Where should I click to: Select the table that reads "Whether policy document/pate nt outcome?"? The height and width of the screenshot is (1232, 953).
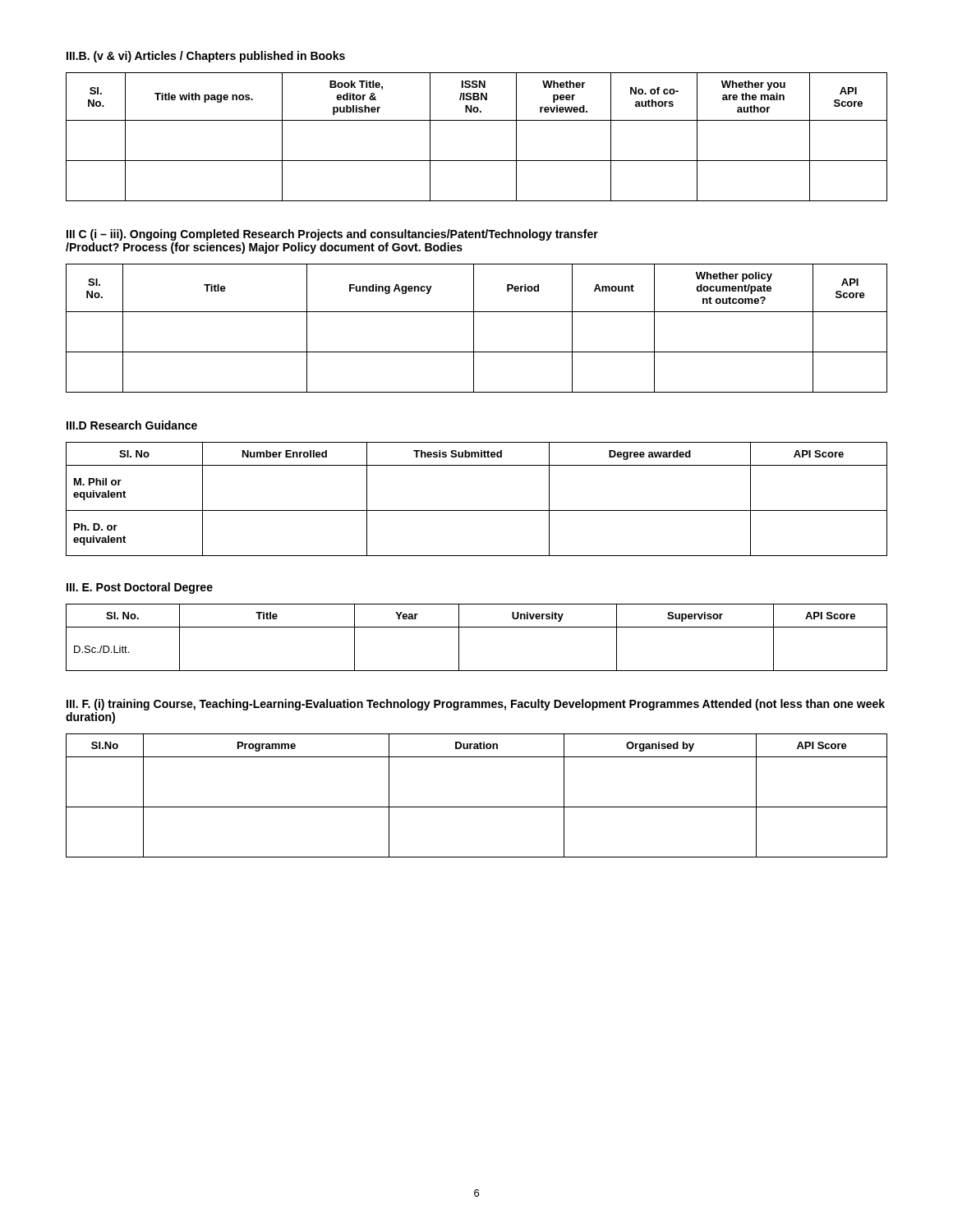pyautogui.click(x=476, y=328)
